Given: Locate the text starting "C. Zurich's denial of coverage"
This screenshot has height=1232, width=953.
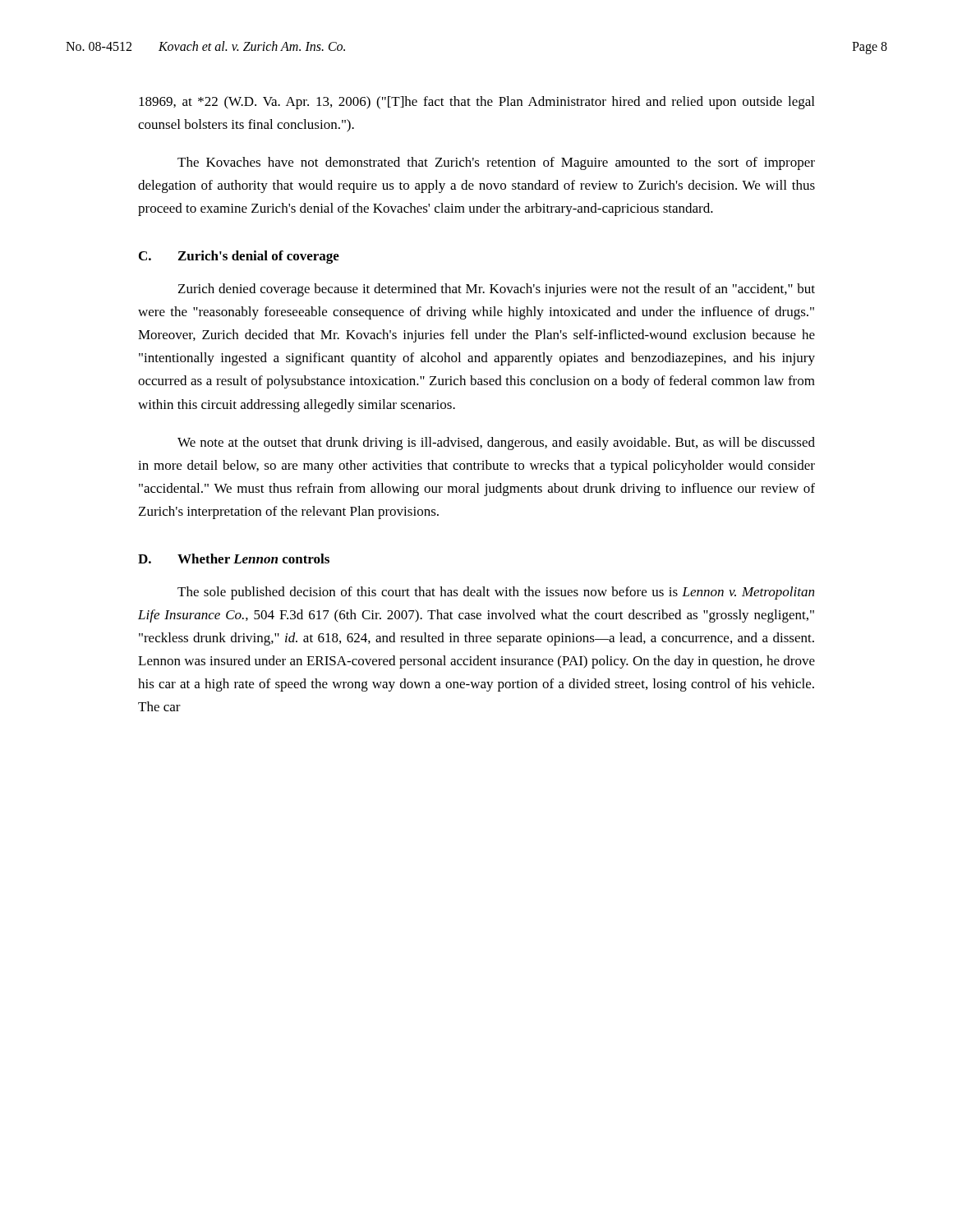Looking at the screenshot, I should click(x=239, y=256).
